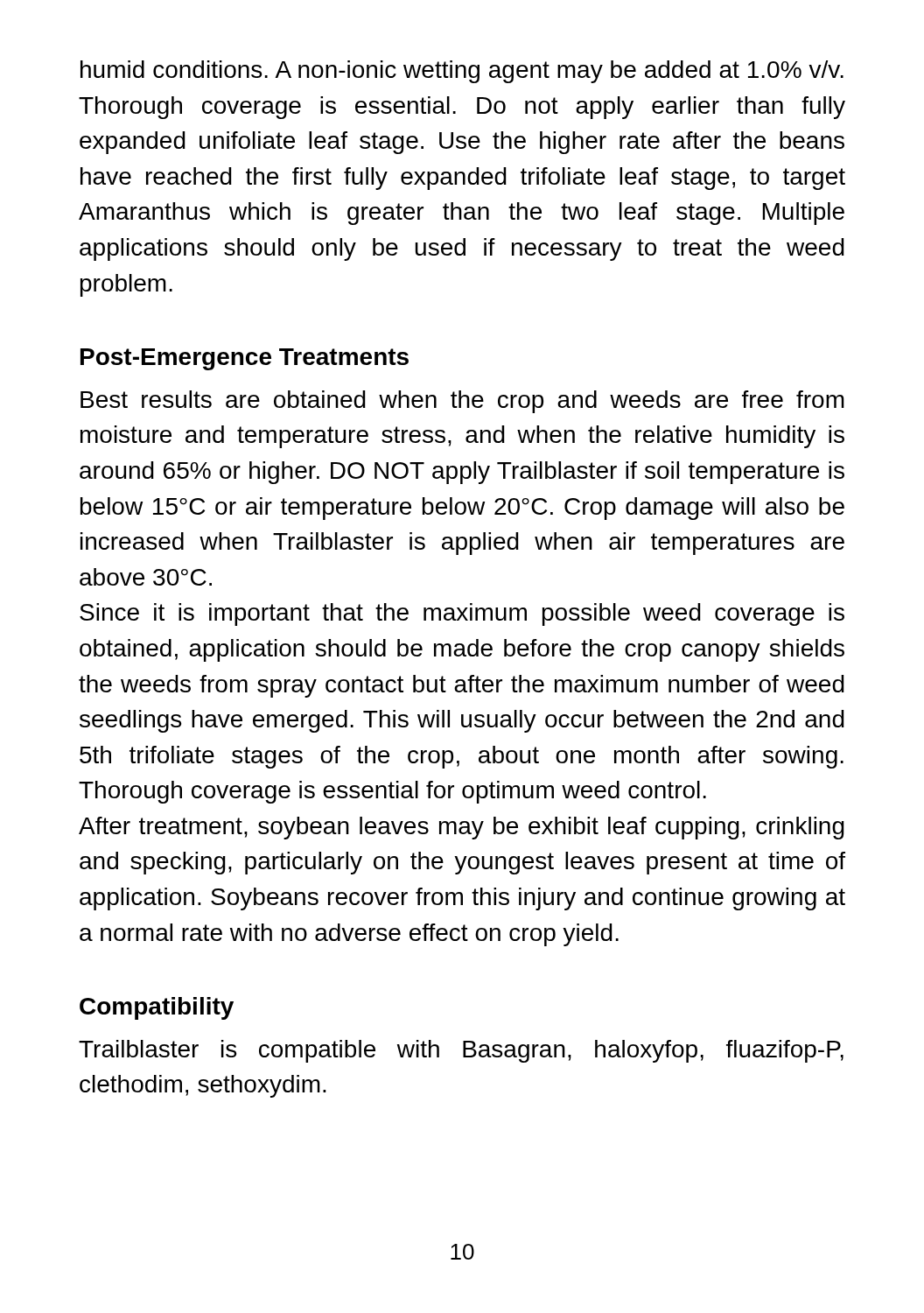Screen dimensions: 1313x924
Task: Click where it says "Post-Emergence Treatments"
Action: coord(244,357)
